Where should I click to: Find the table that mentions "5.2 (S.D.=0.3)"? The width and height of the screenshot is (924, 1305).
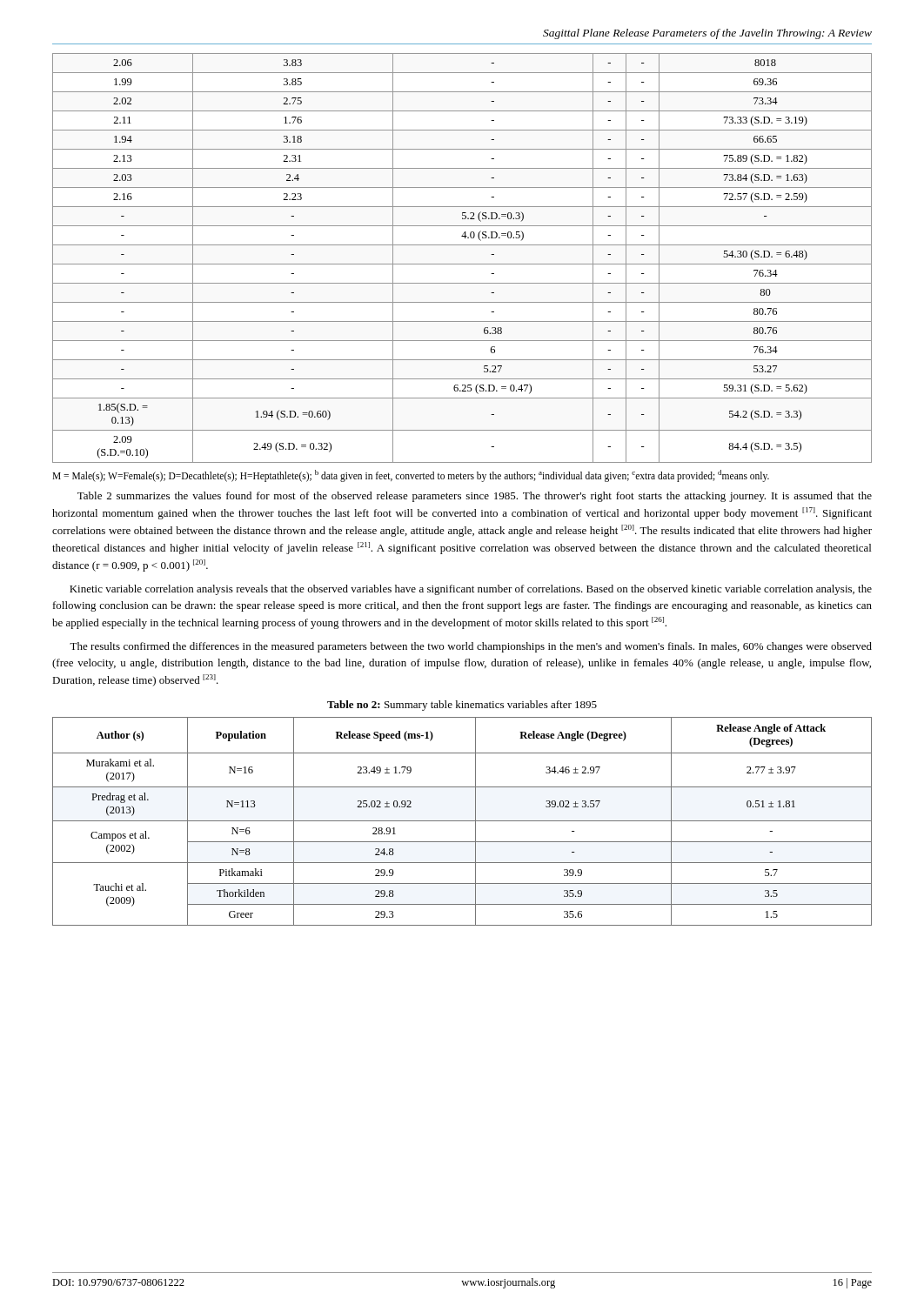[x=462, y=258]
